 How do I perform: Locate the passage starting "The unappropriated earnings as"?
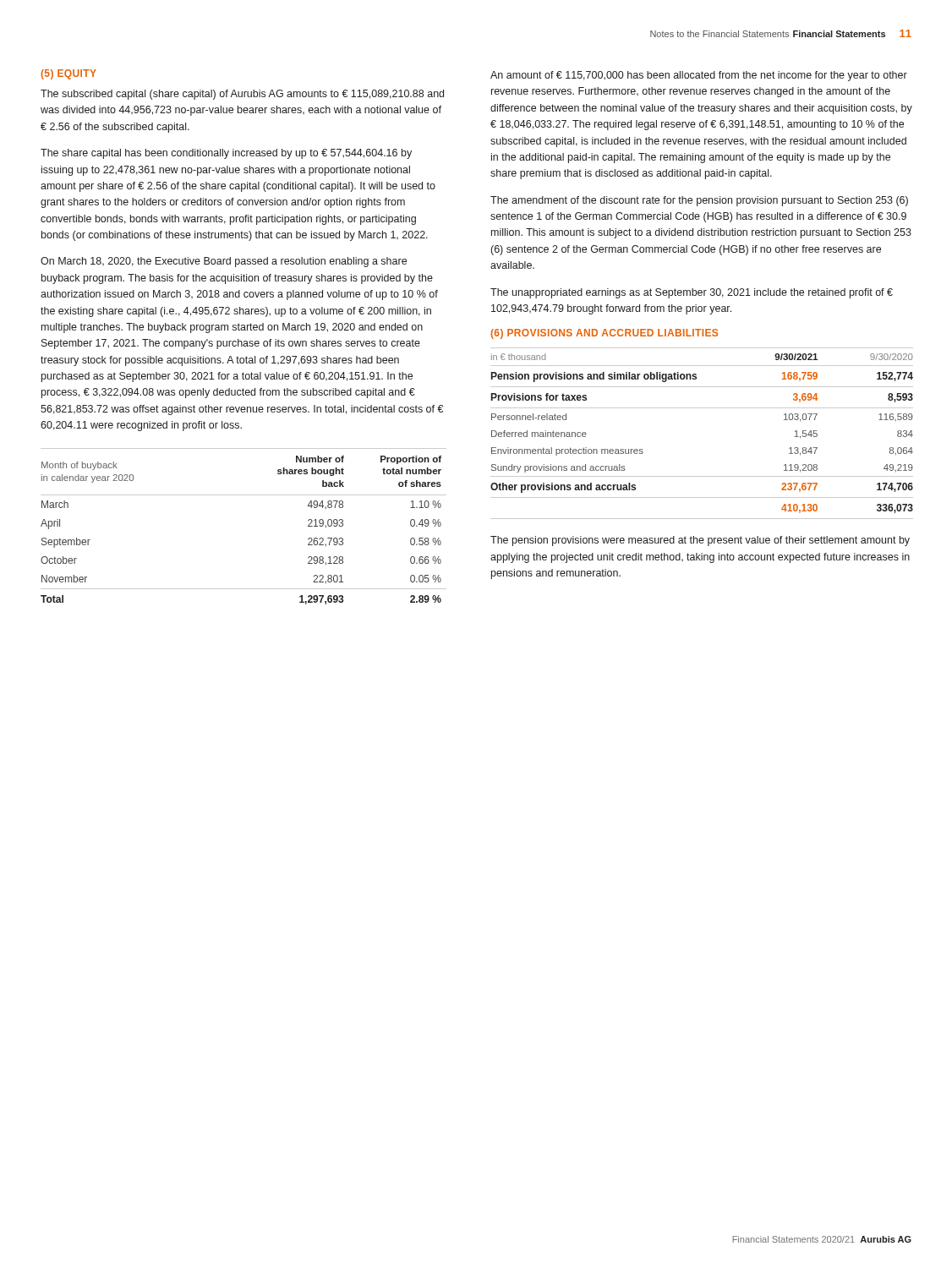pyautogui.click(x=692, y=300)
